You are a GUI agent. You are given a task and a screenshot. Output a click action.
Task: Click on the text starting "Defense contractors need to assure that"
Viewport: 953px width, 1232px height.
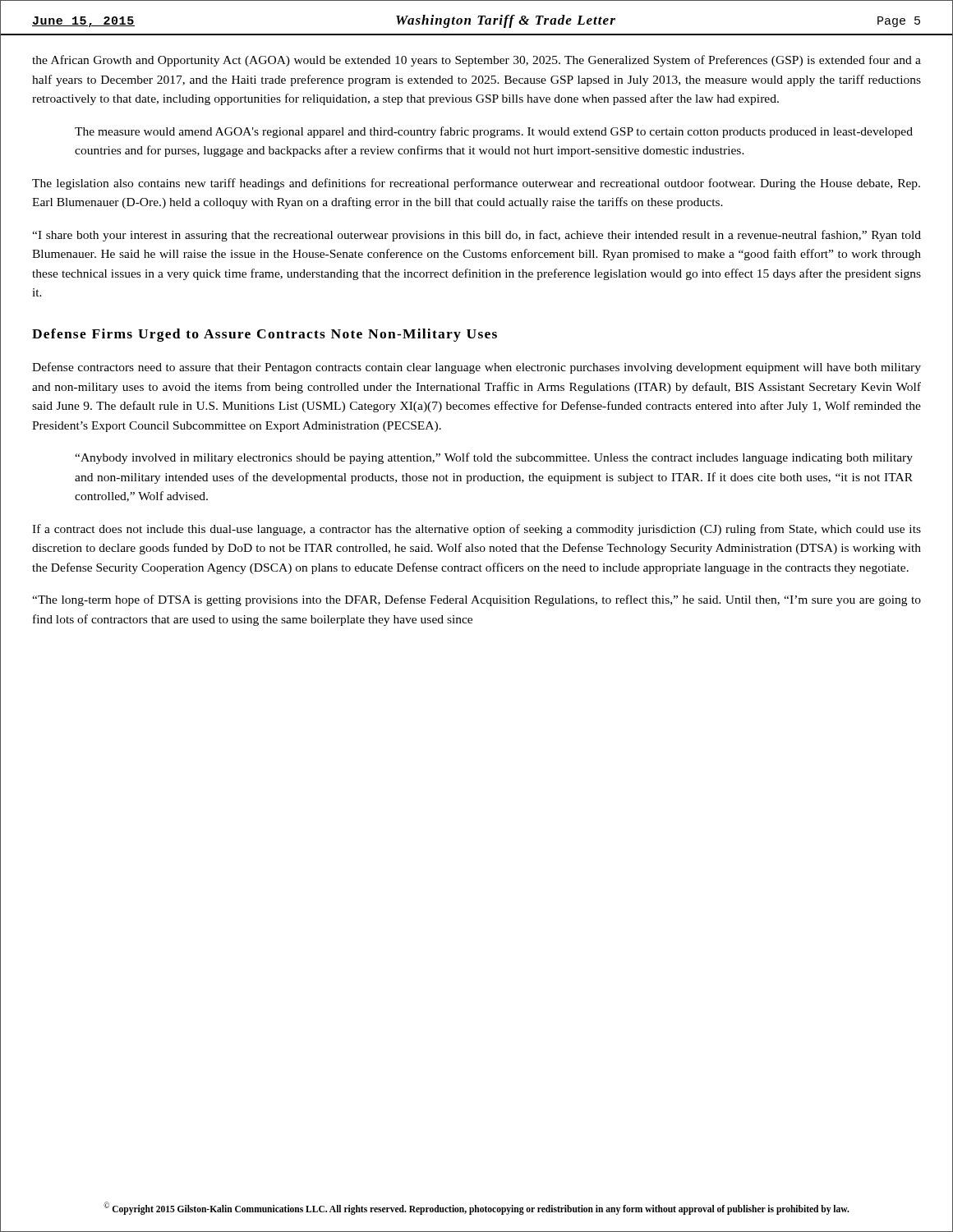tap(476, 396)
